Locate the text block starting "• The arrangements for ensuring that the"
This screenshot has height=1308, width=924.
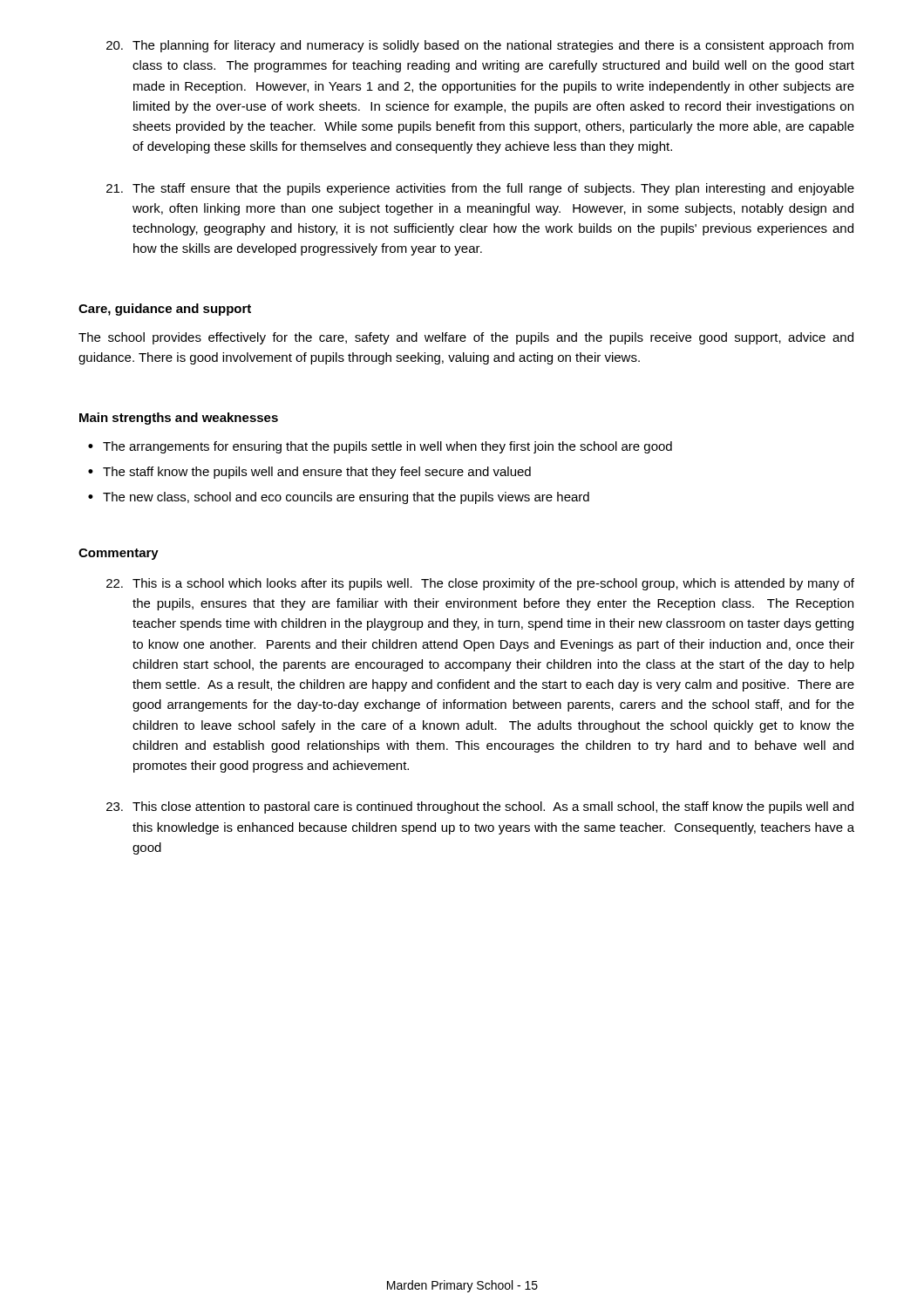466,447
